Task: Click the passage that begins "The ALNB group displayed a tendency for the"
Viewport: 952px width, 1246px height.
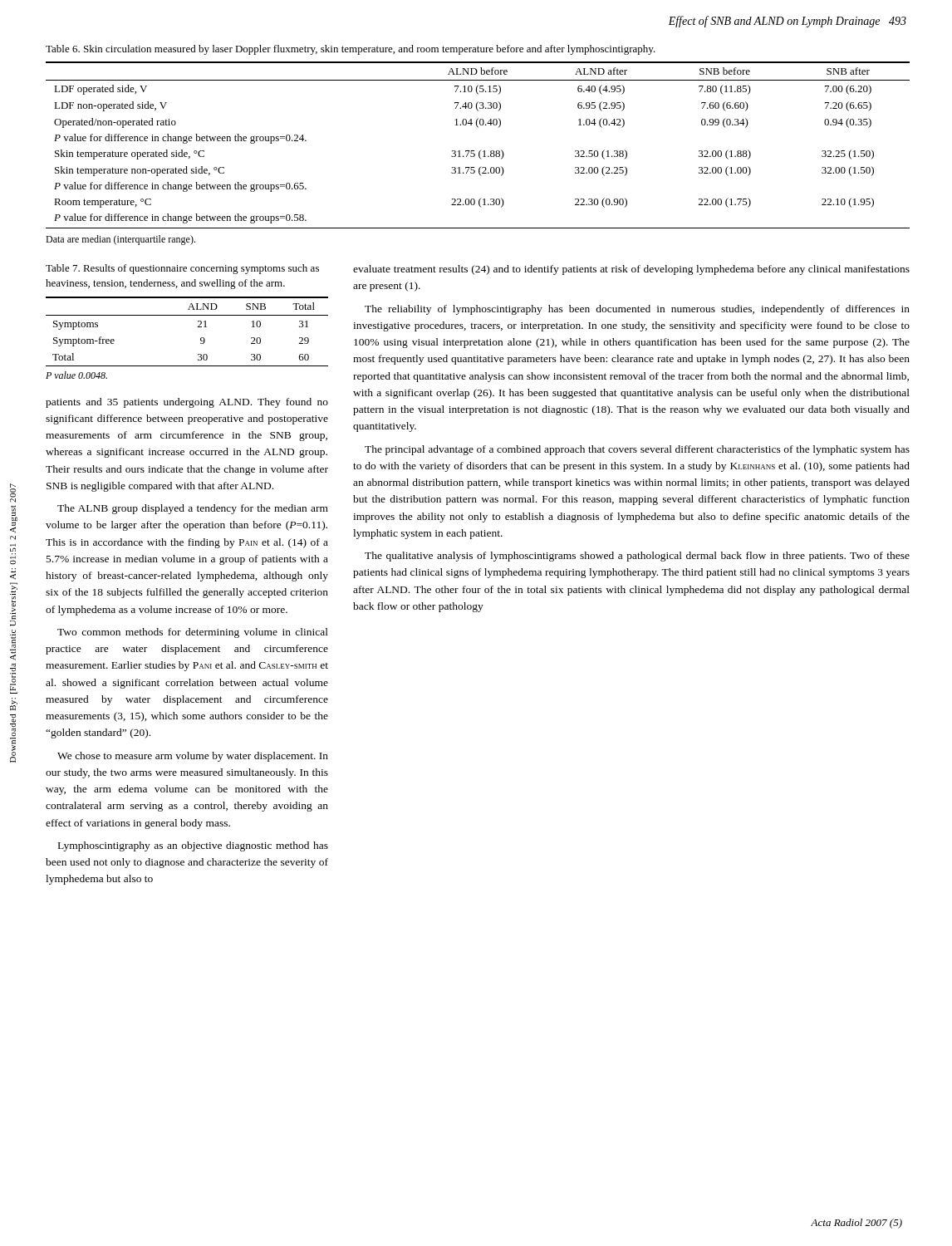Action: click(187, 558)
